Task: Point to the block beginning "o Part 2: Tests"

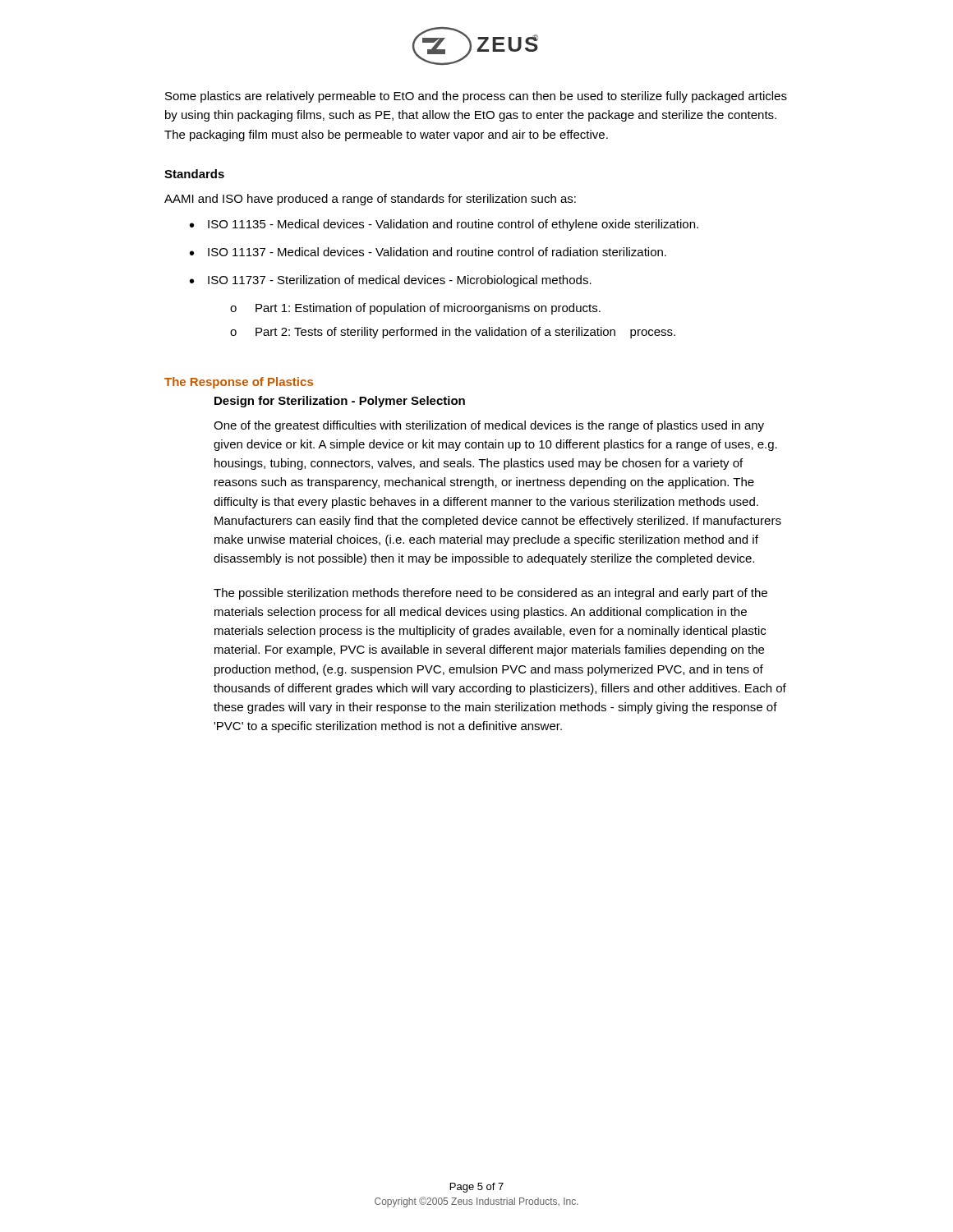Action: pos(453,332)
